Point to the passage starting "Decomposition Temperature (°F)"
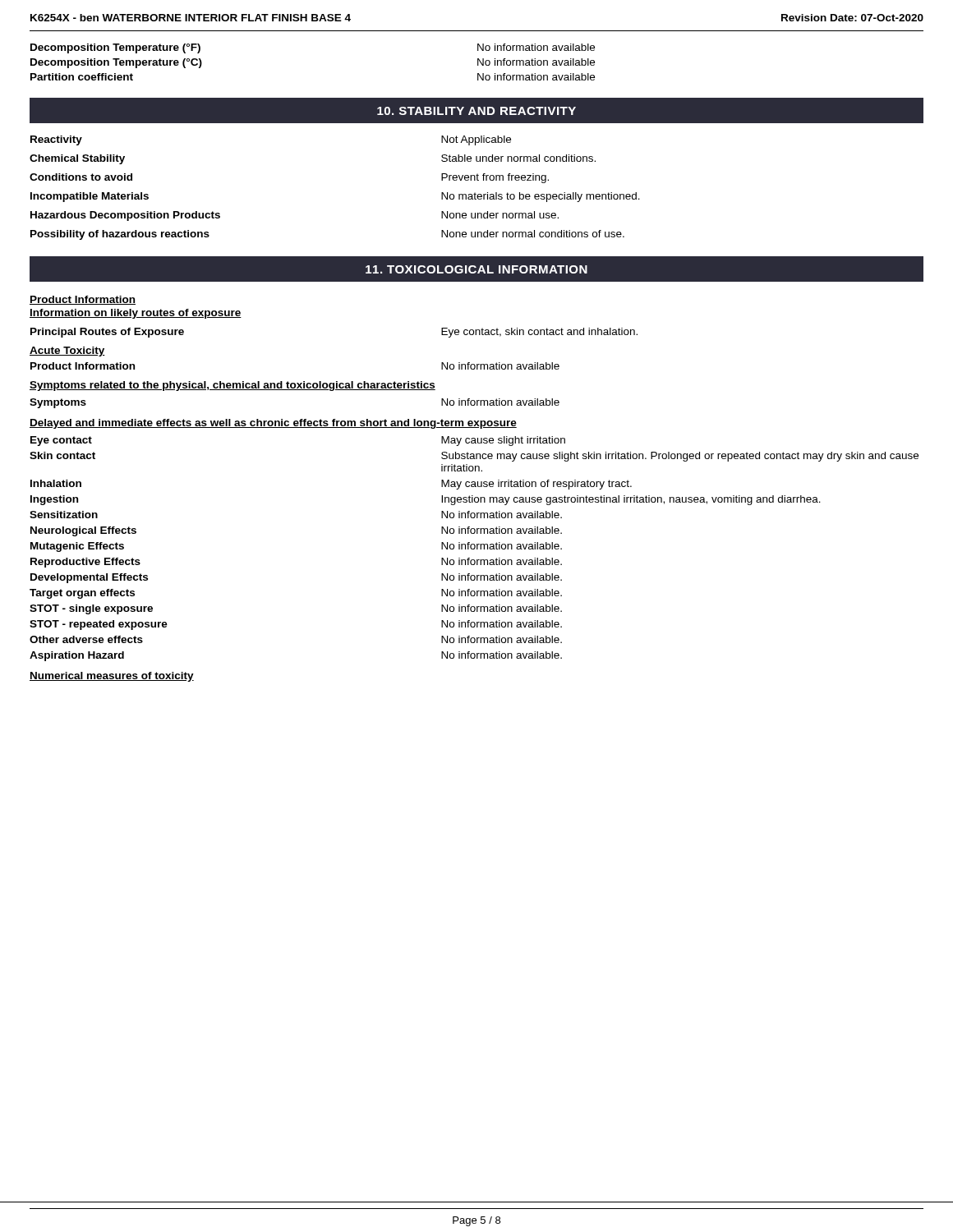This screenshot has width=953, height=1232. pos(115,47)
